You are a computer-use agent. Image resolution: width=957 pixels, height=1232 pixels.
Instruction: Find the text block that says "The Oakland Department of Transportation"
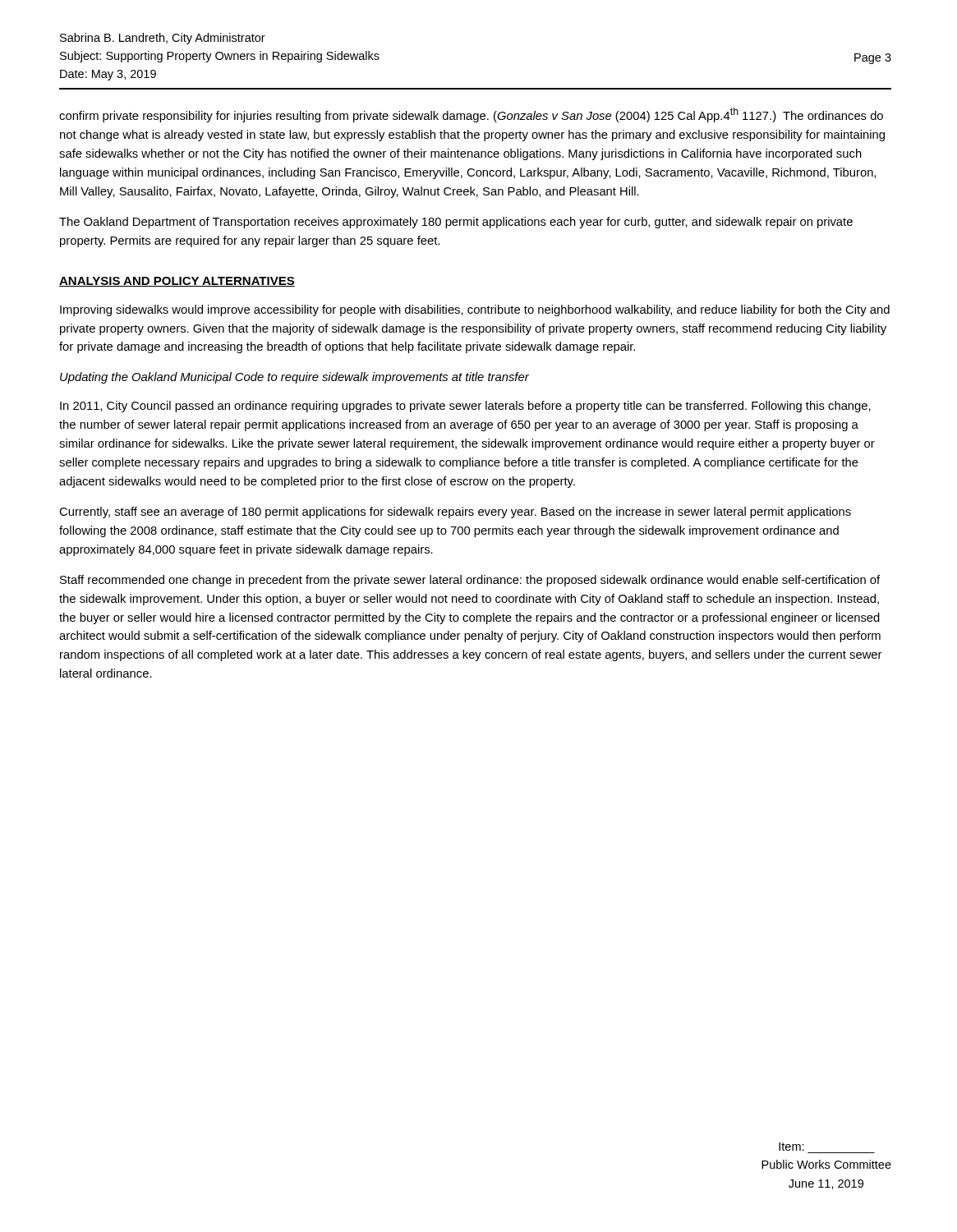(456, 231)
